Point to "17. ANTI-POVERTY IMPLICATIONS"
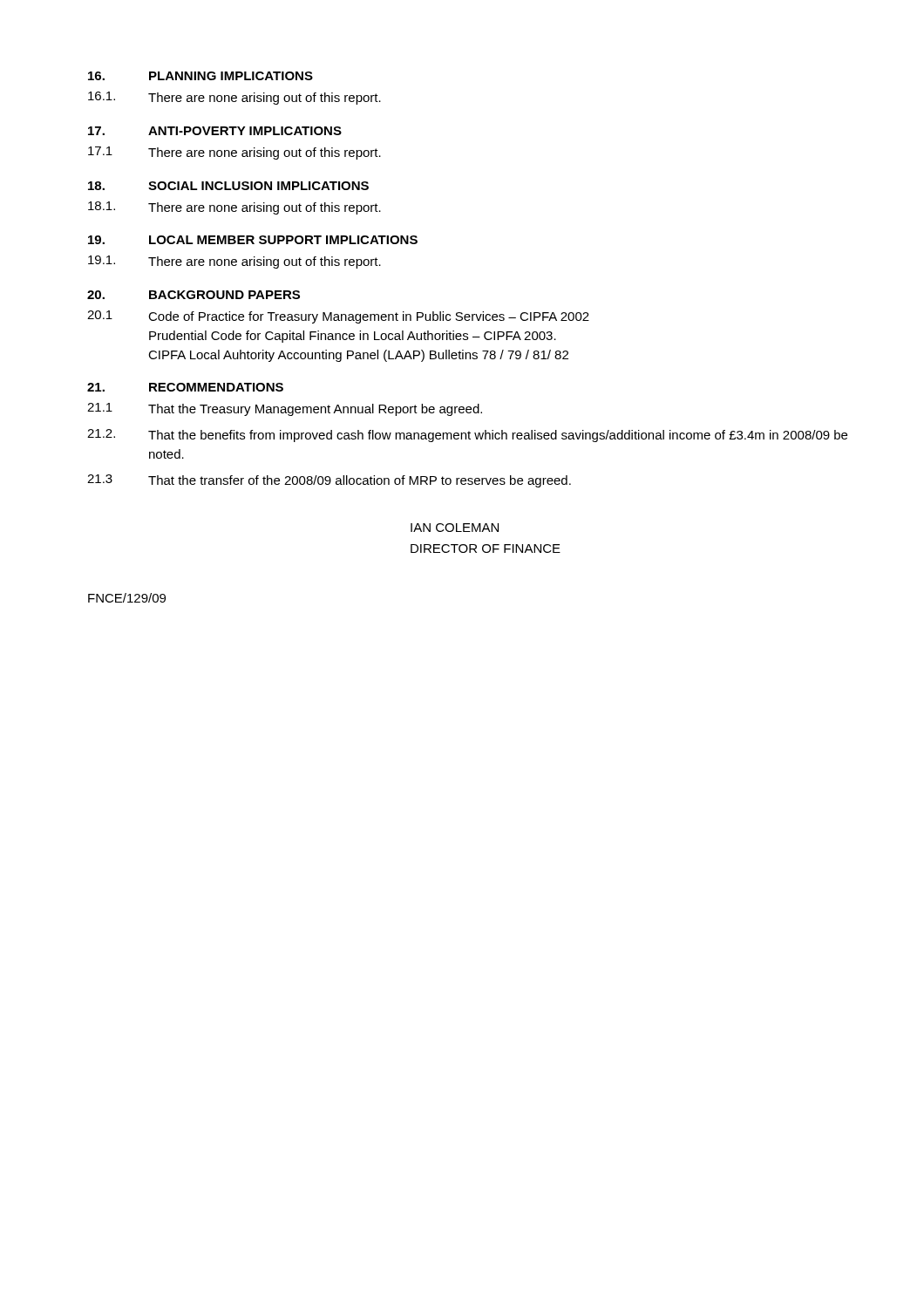This screenshot has width=924, height=1308. (214, 130)
